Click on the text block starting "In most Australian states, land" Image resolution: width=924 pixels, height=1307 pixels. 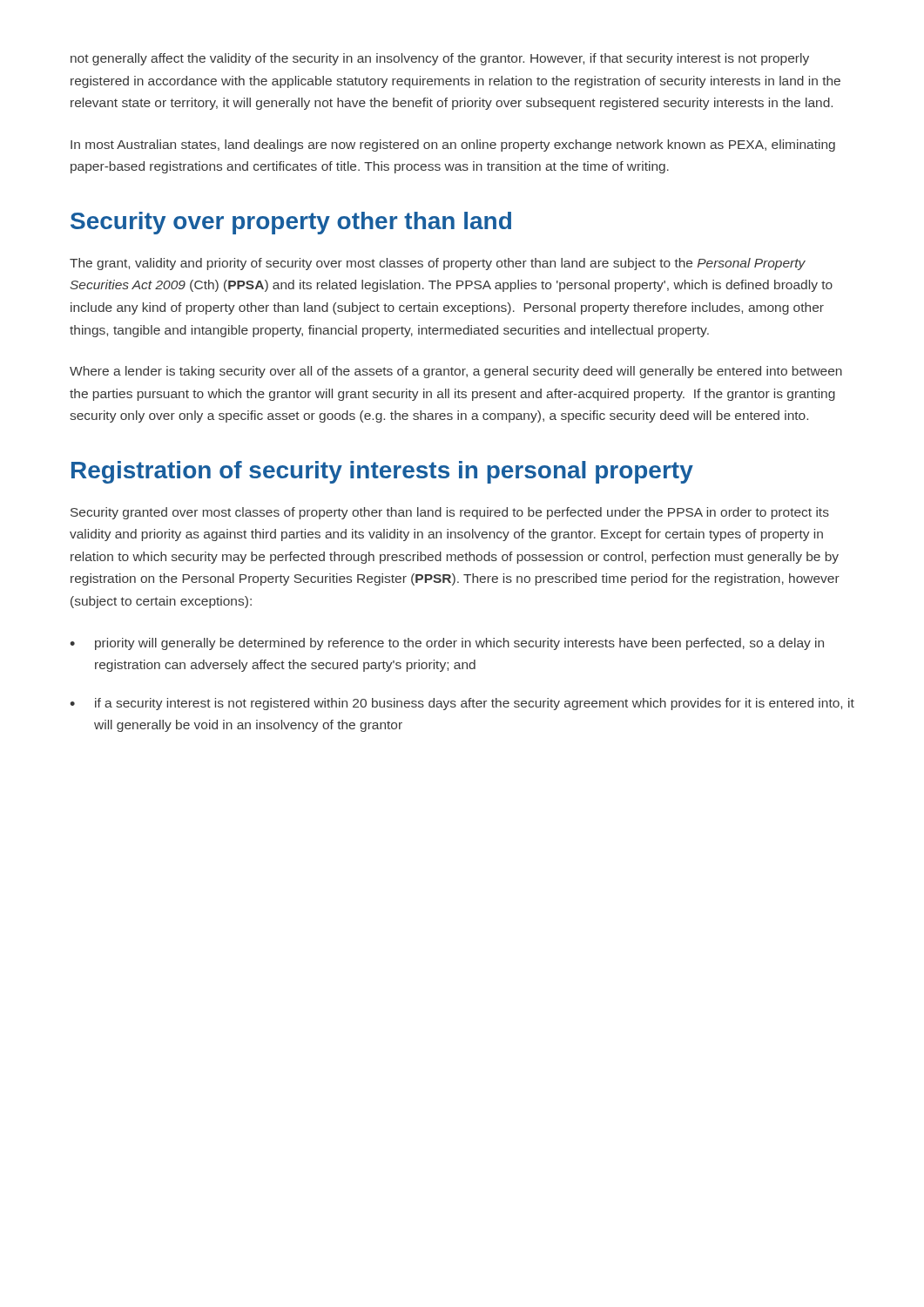click(453, 155)
